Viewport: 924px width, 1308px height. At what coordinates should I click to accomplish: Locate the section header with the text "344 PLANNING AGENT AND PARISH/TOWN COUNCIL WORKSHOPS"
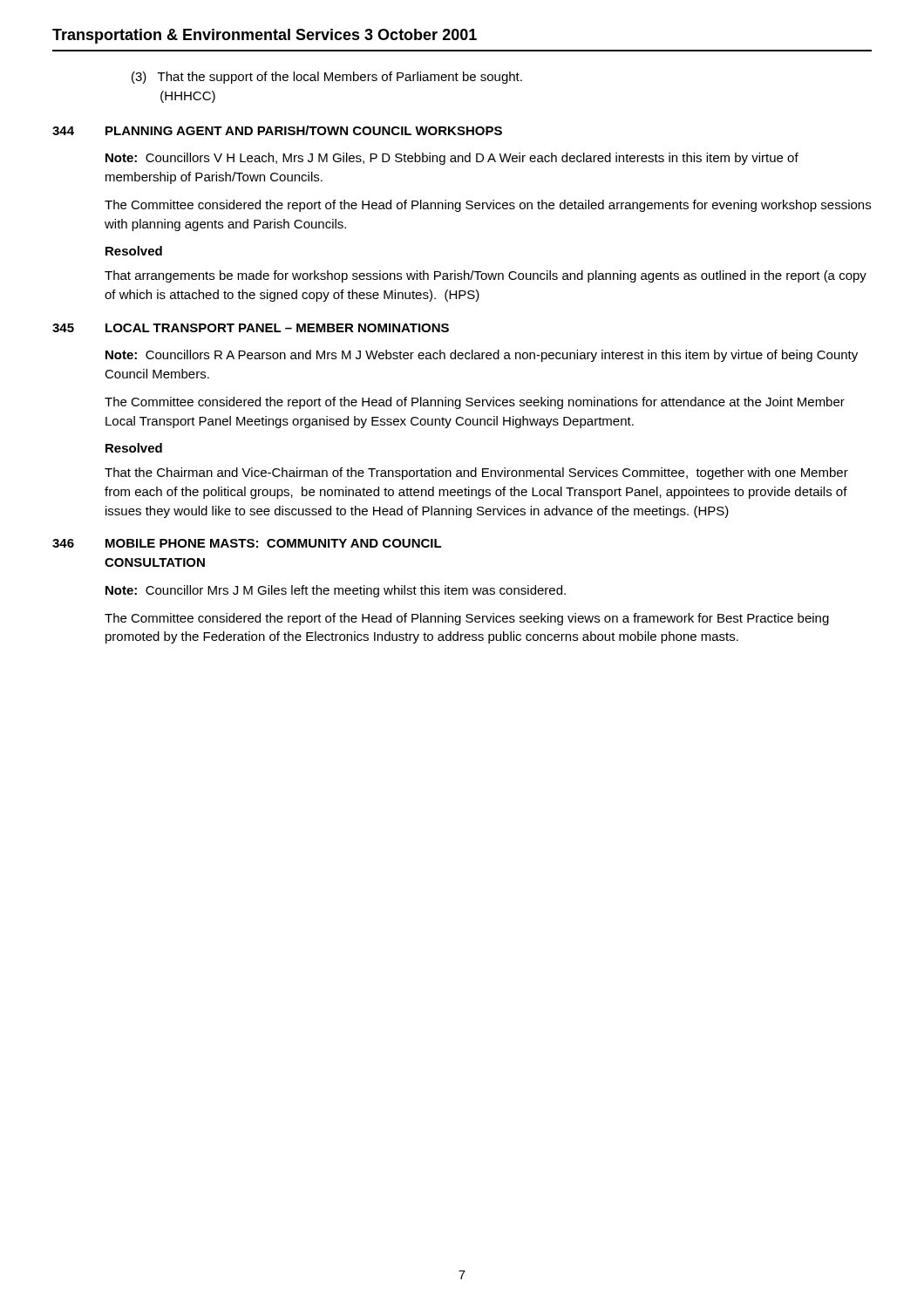(x=277, y=130)
